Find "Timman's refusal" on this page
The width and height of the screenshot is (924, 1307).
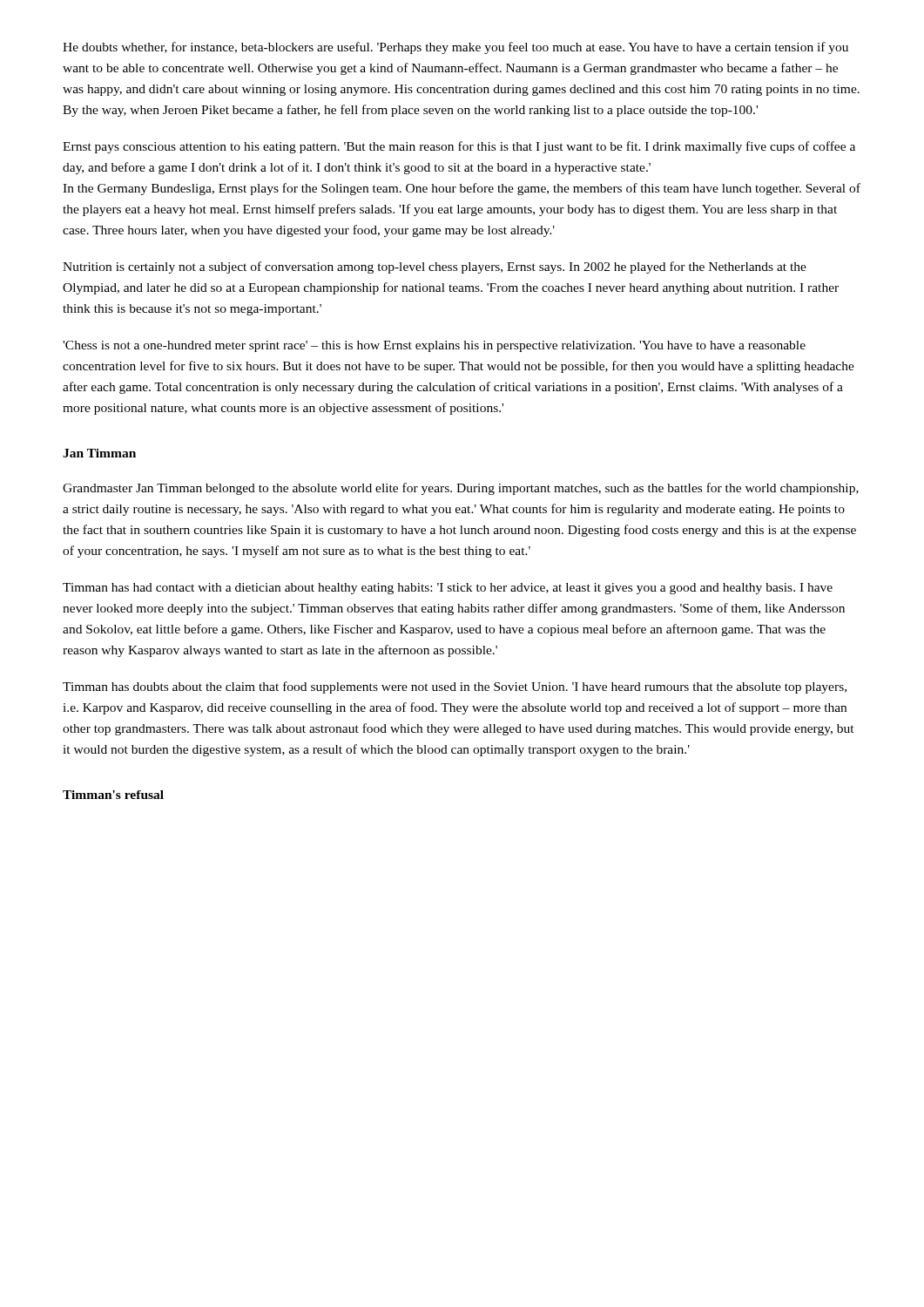(113, 795)
